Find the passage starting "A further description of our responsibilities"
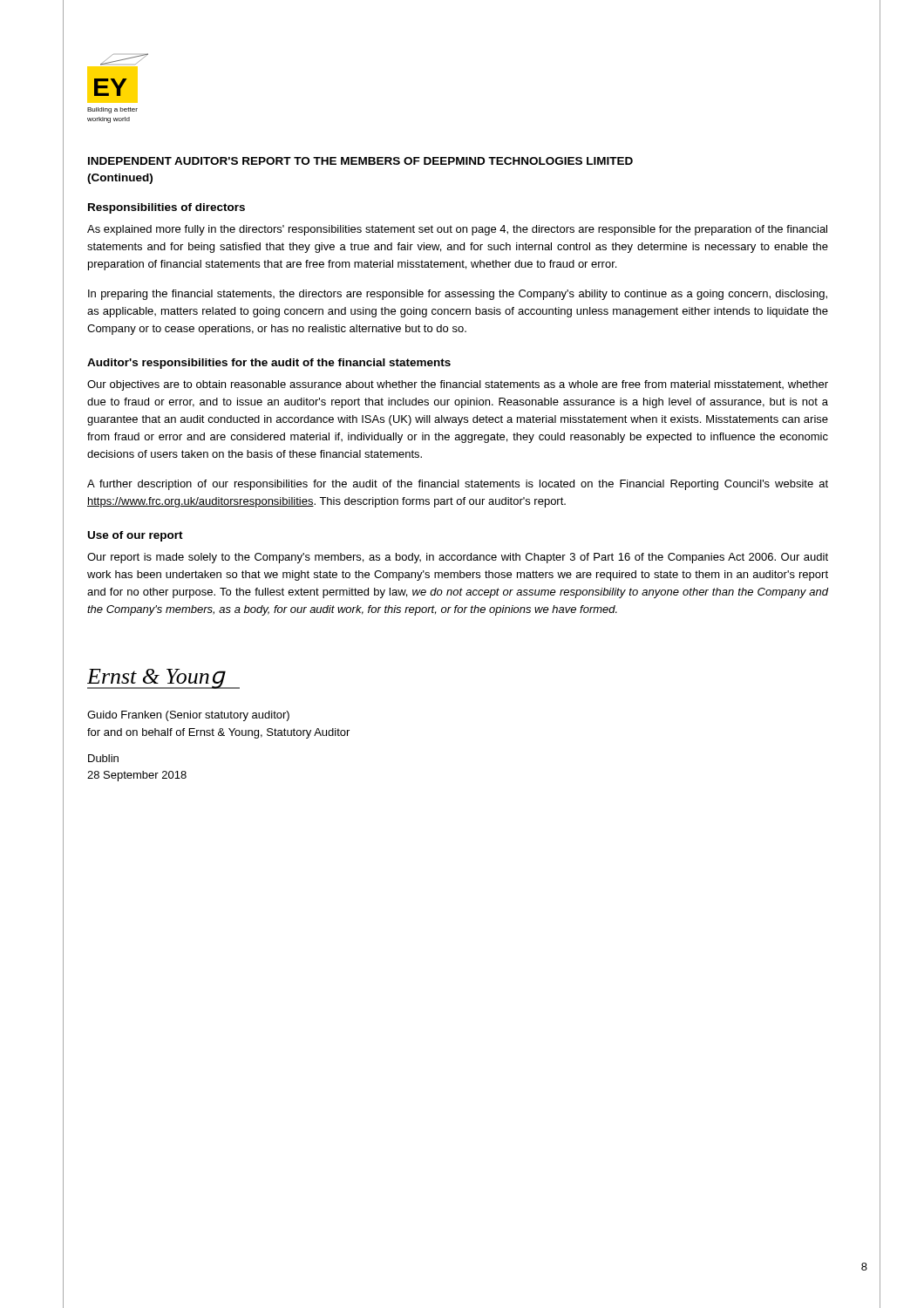The width and height of the screenshot is (924, 1308). (x=458, y=493)
